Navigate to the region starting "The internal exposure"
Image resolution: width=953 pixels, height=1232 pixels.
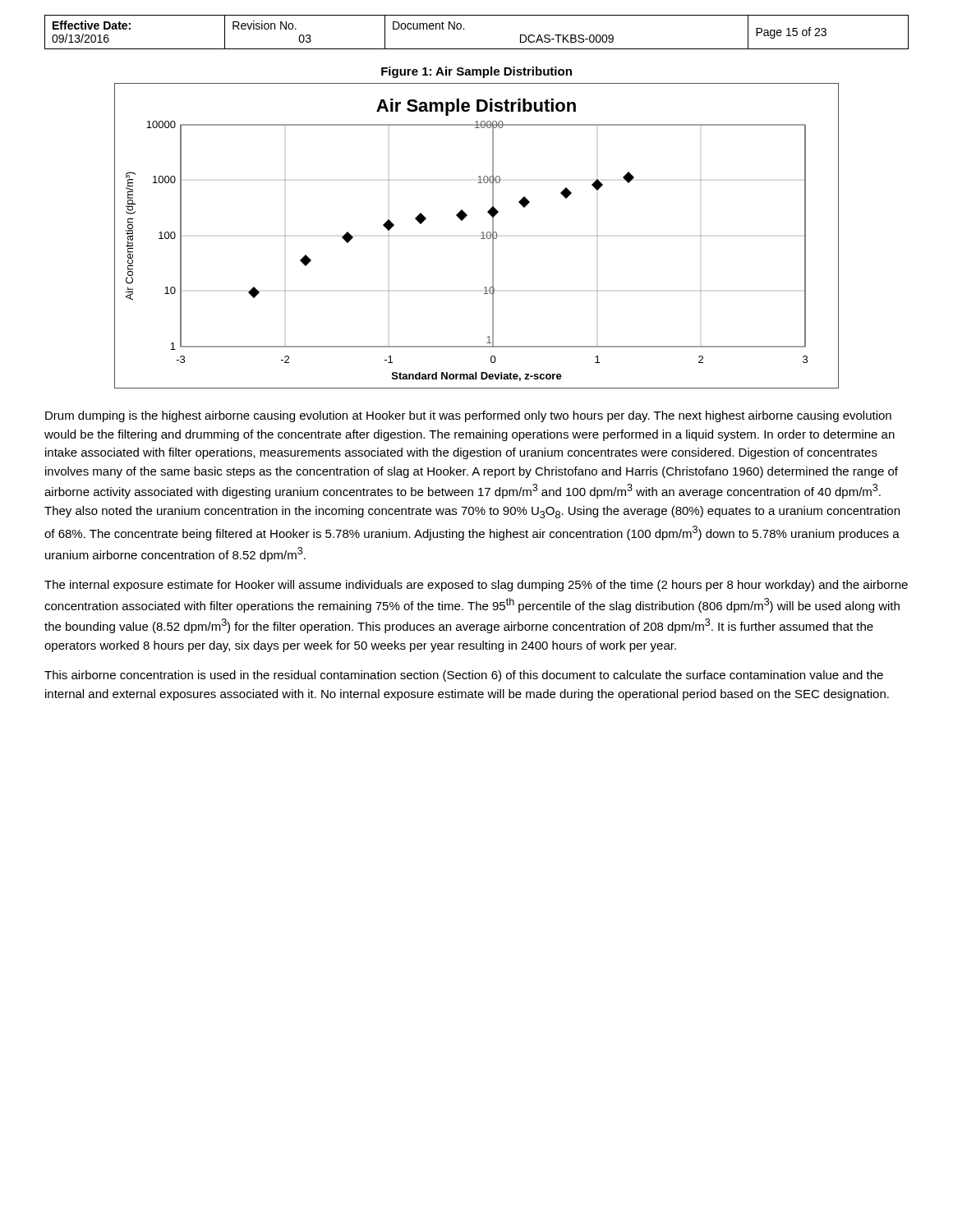point(476,615)
